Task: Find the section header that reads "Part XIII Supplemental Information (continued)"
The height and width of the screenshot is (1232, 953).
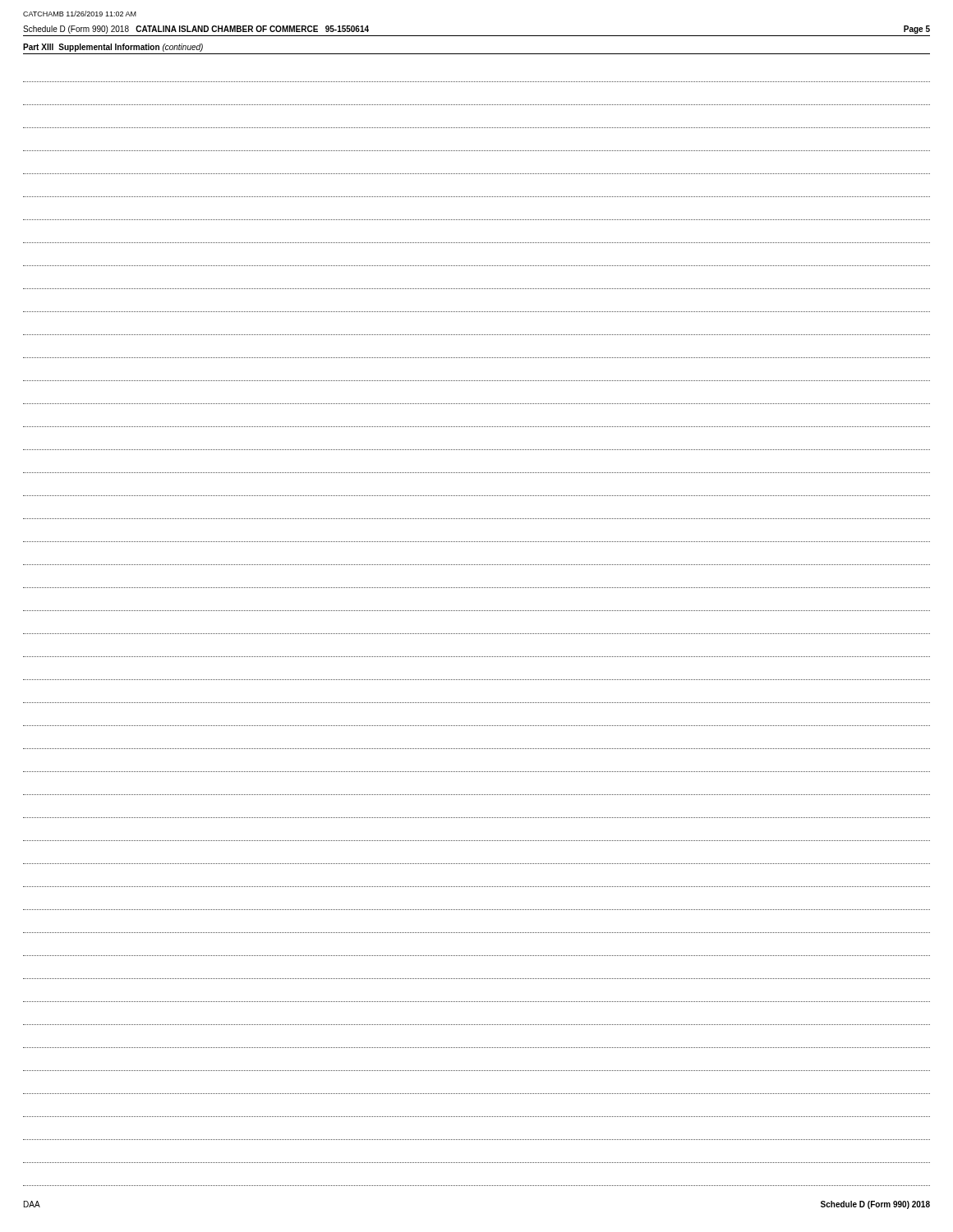Action: pyautogui.click(x=113, y=47)
